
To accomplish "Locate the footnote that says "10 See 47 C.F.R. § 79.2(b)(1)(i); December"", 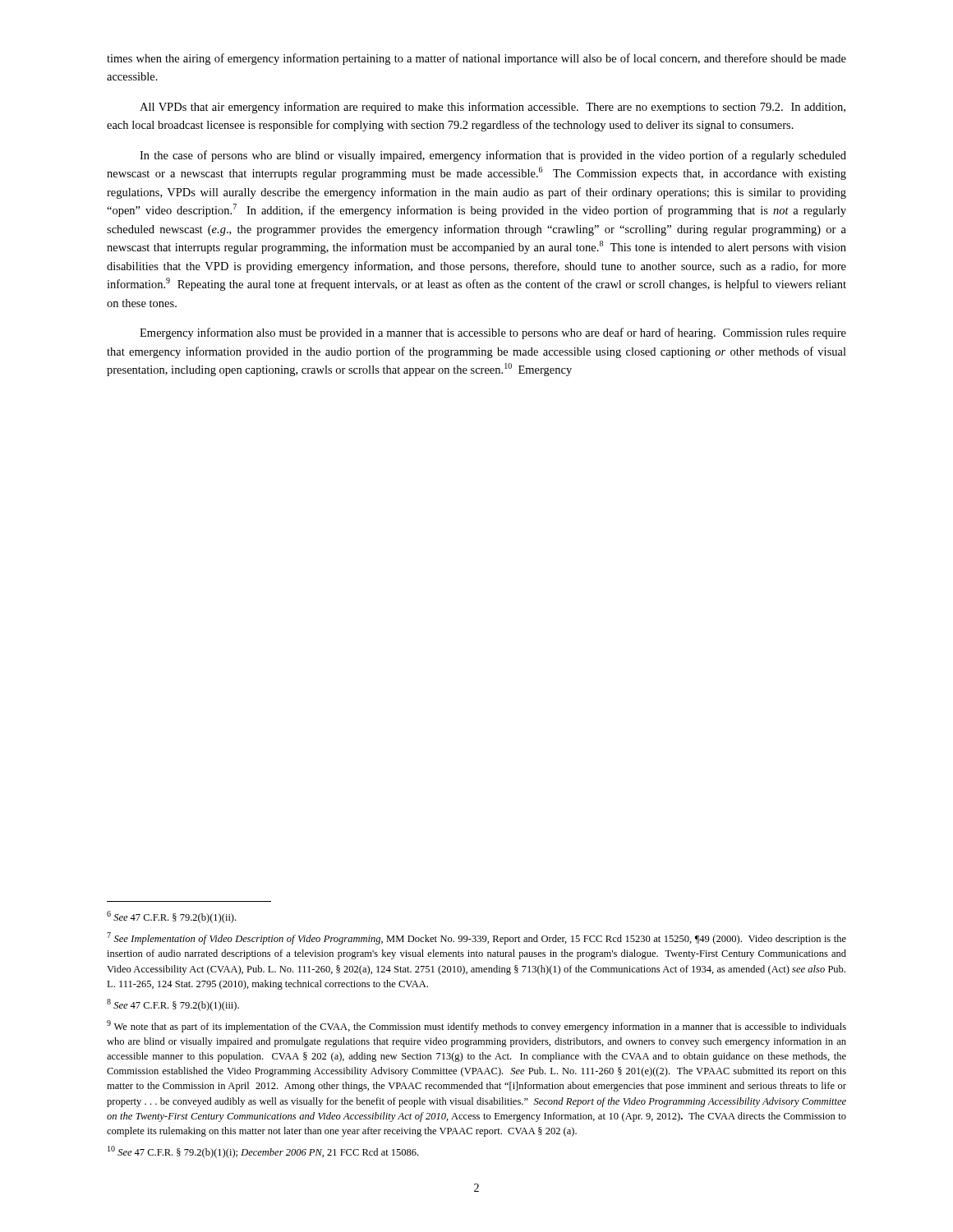I will 263,1151.
